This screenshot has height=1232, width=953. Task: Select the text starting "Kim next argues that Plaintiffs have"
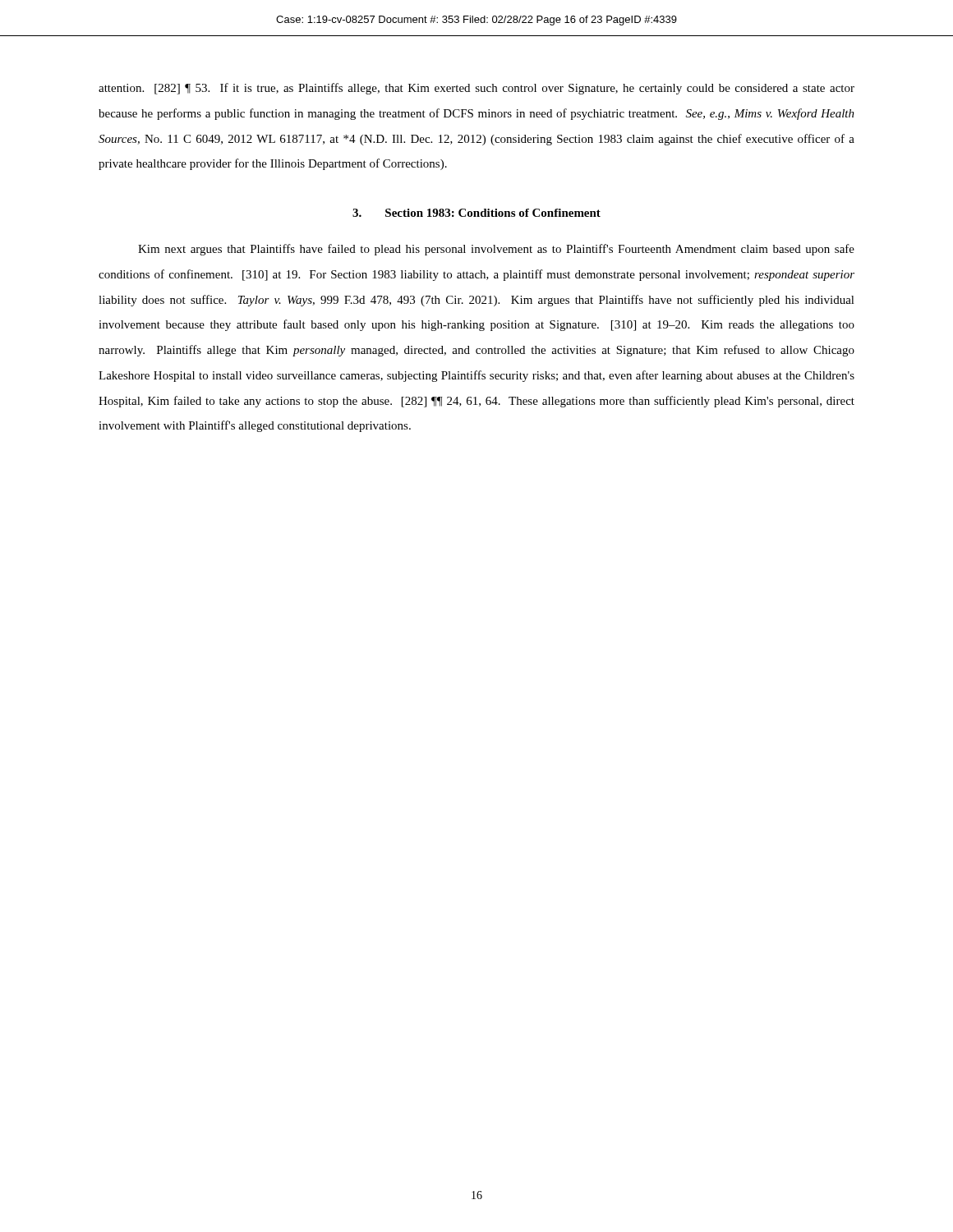476,337
